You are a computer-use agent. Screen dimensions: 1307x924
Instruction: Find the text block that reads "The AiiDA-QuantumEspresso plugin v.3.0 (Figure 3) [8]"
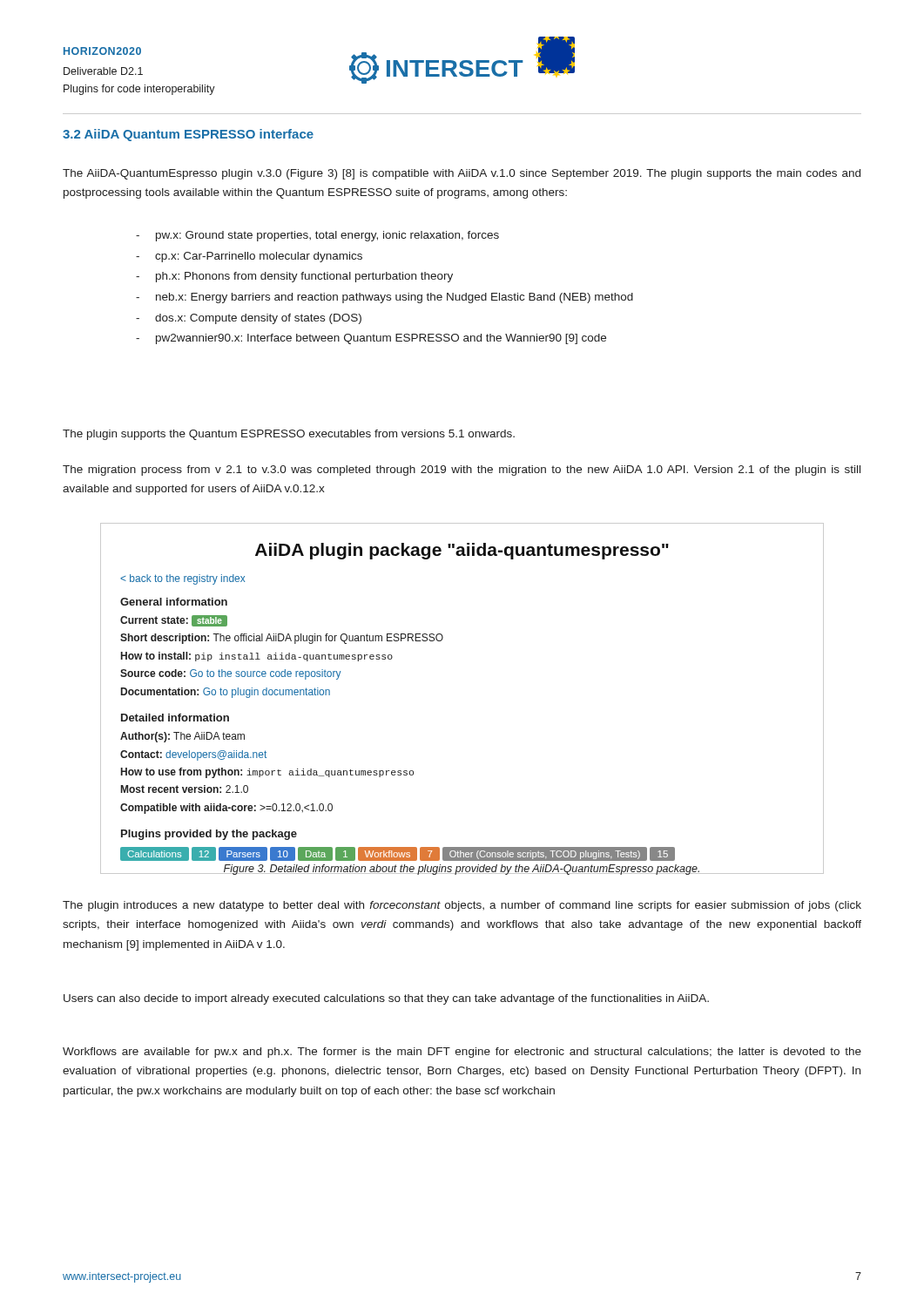[462, 182]
